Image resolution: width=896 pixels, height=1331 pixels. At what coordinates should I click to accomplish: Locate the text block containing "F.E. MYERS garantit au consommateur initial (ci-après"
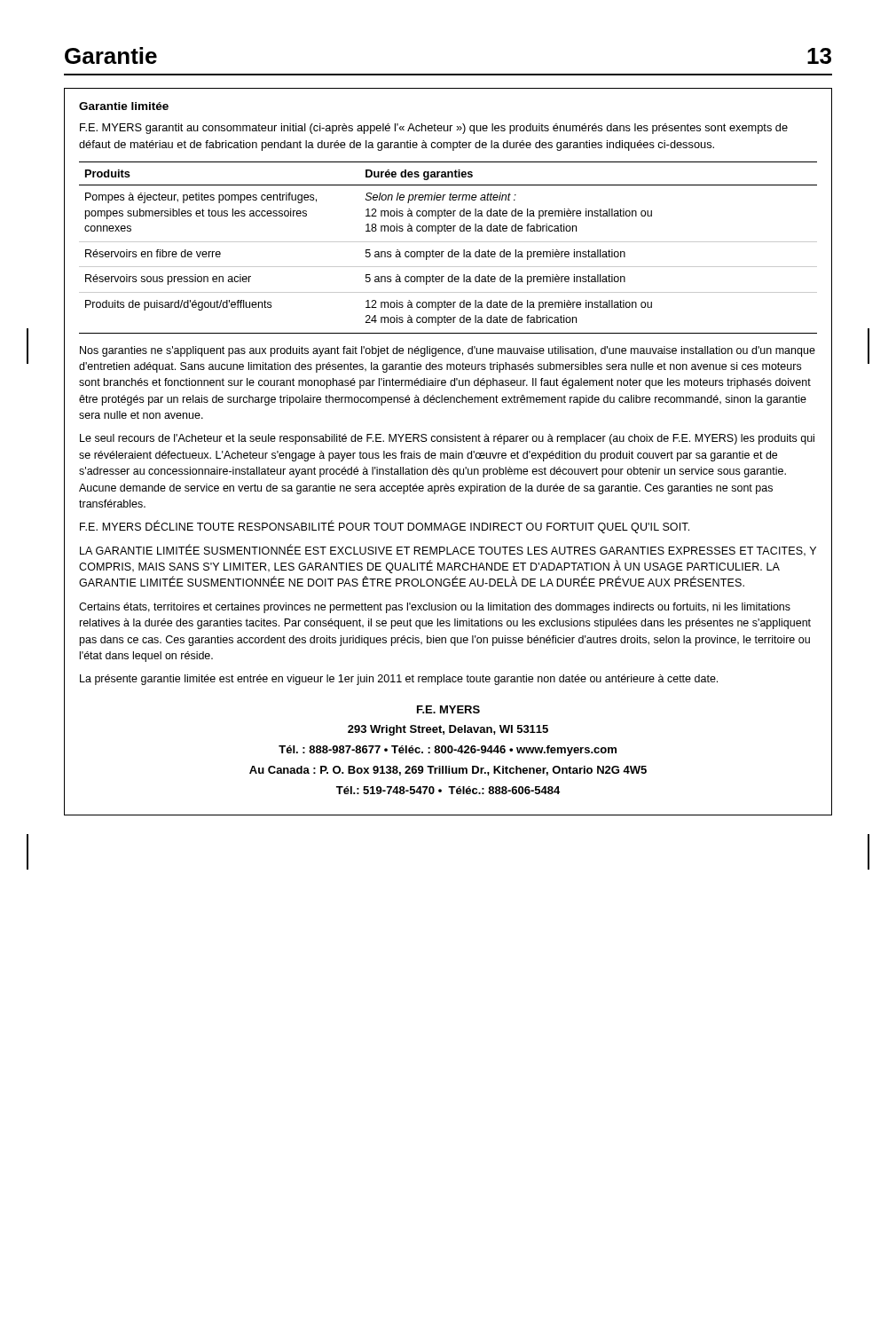[x=433, y=136]
